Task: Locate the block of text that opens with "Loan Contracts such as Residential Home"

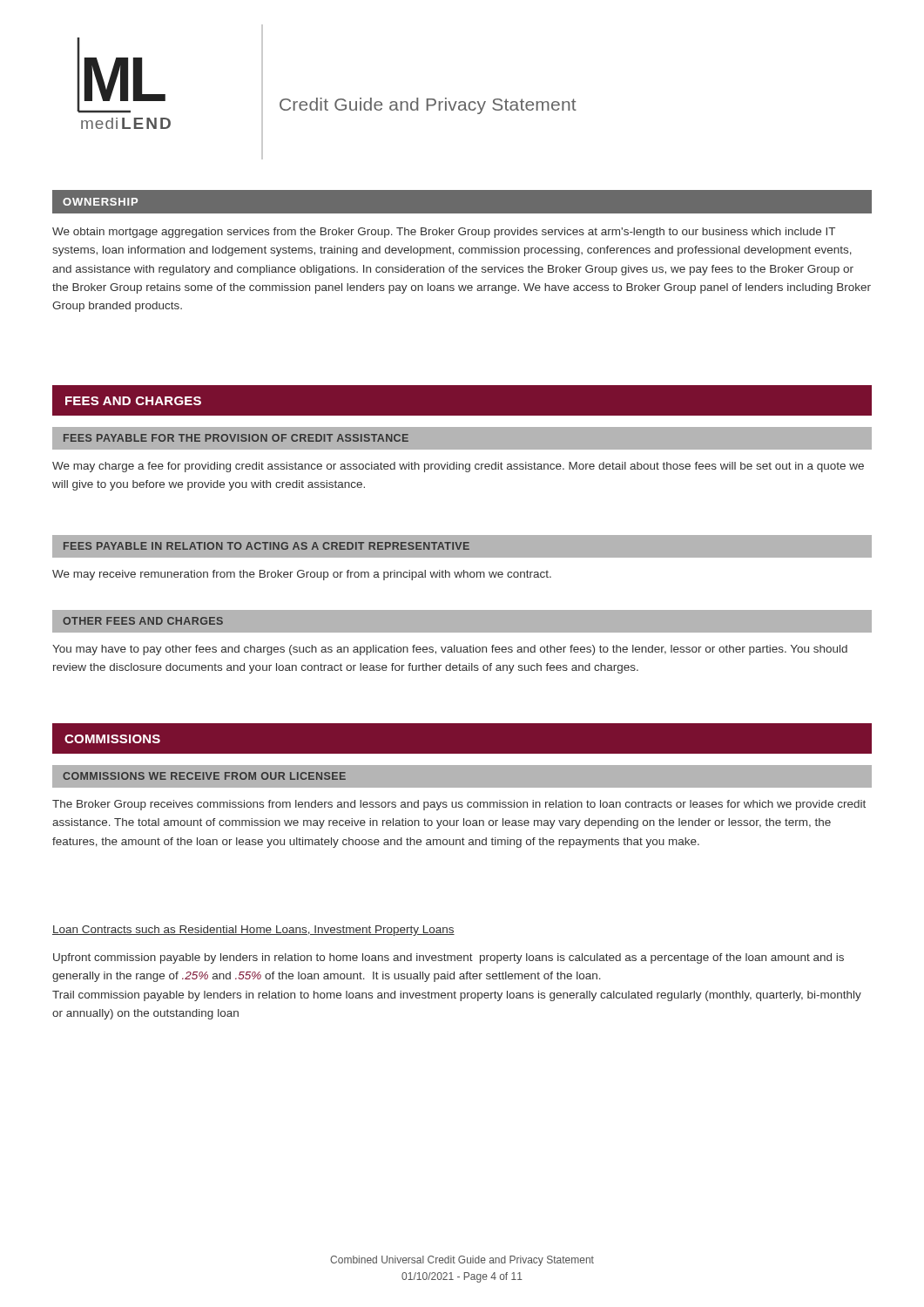Action: (x=253, y=929)
